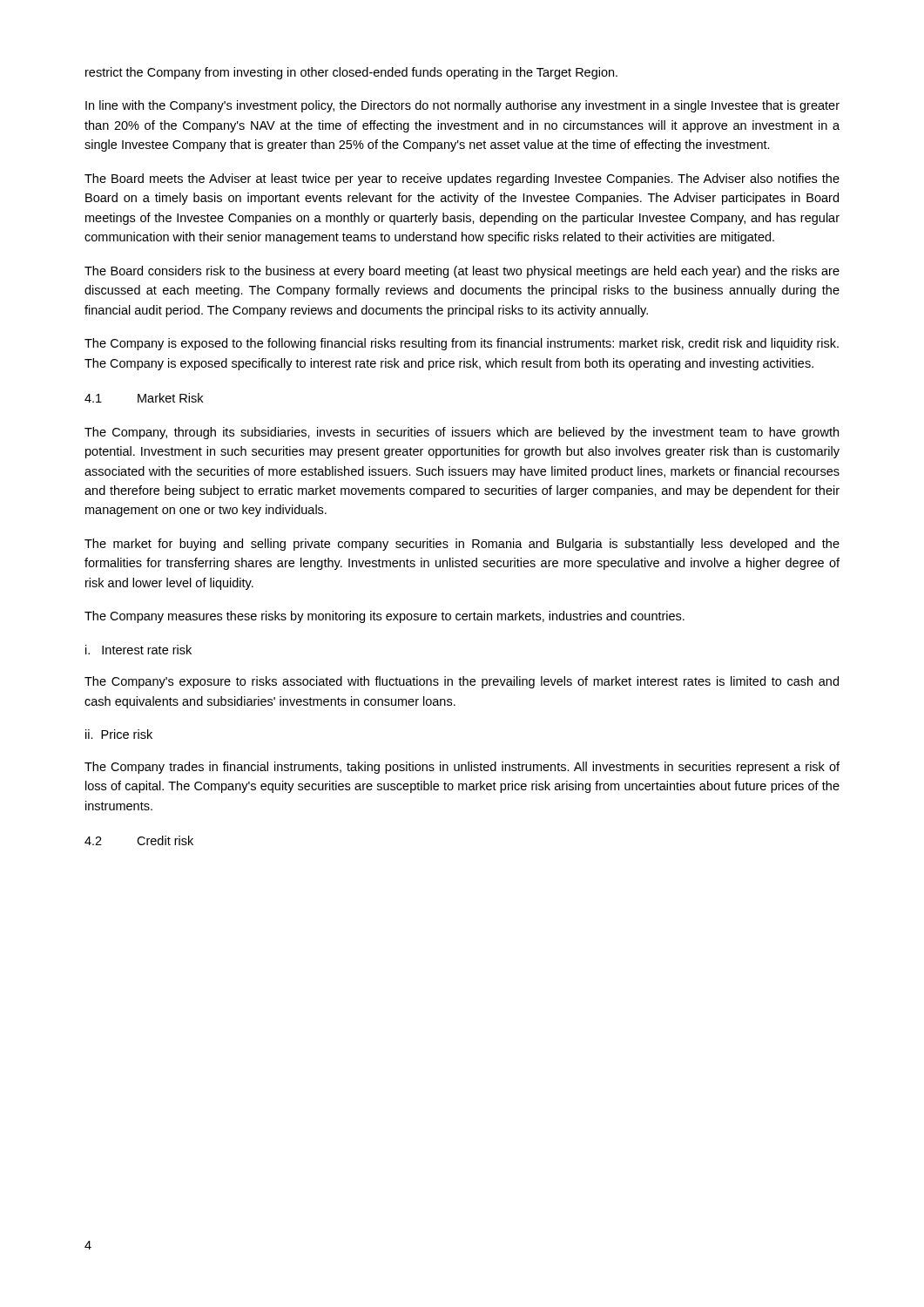Screen dimensions: 1307x924
Task: Click on the region starting "i. Interest rate risk"
Action: (138, 650)
